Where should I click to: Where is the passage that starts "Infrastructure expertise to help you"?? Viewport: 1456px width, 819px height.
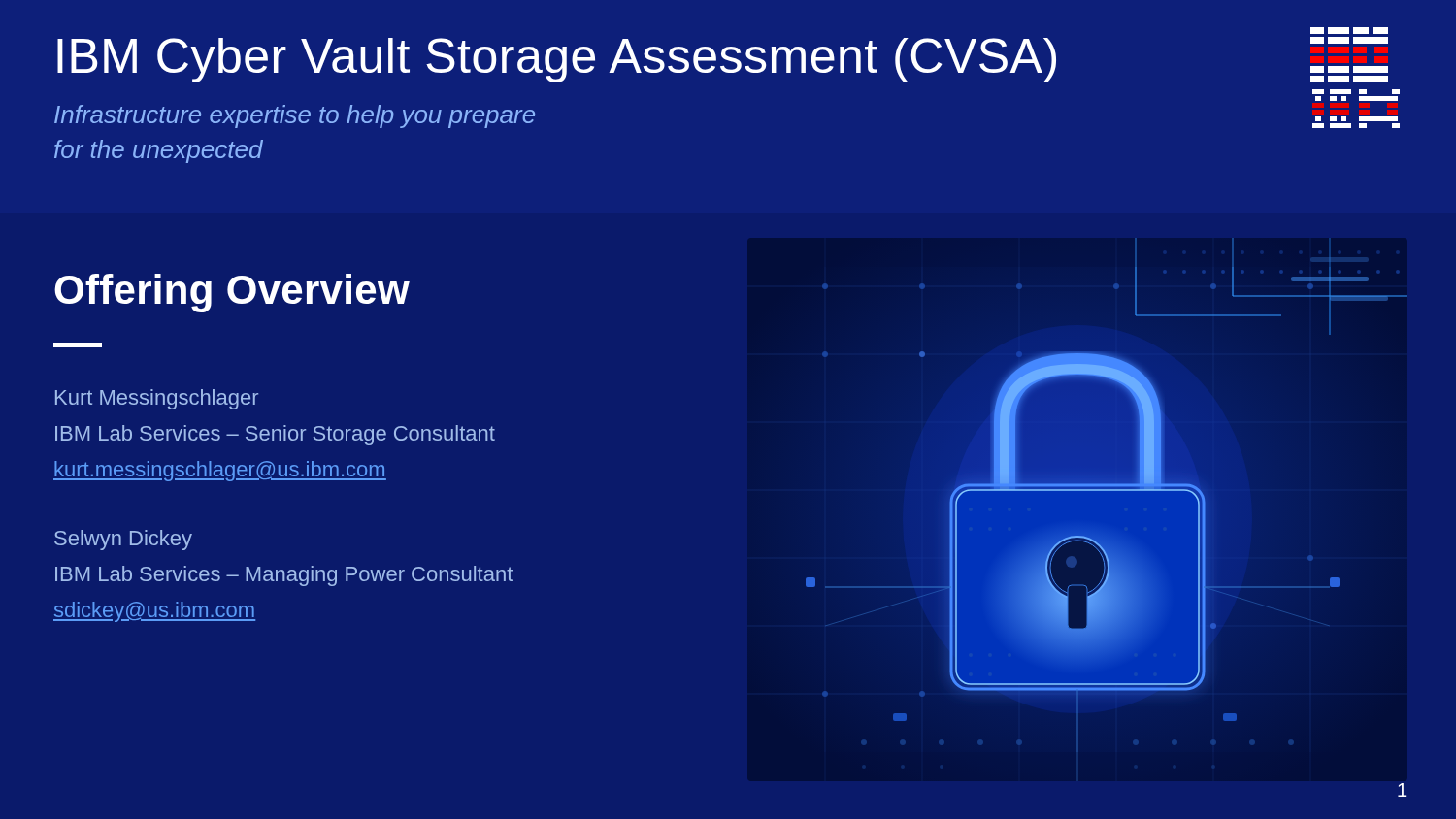point(1357,98)
